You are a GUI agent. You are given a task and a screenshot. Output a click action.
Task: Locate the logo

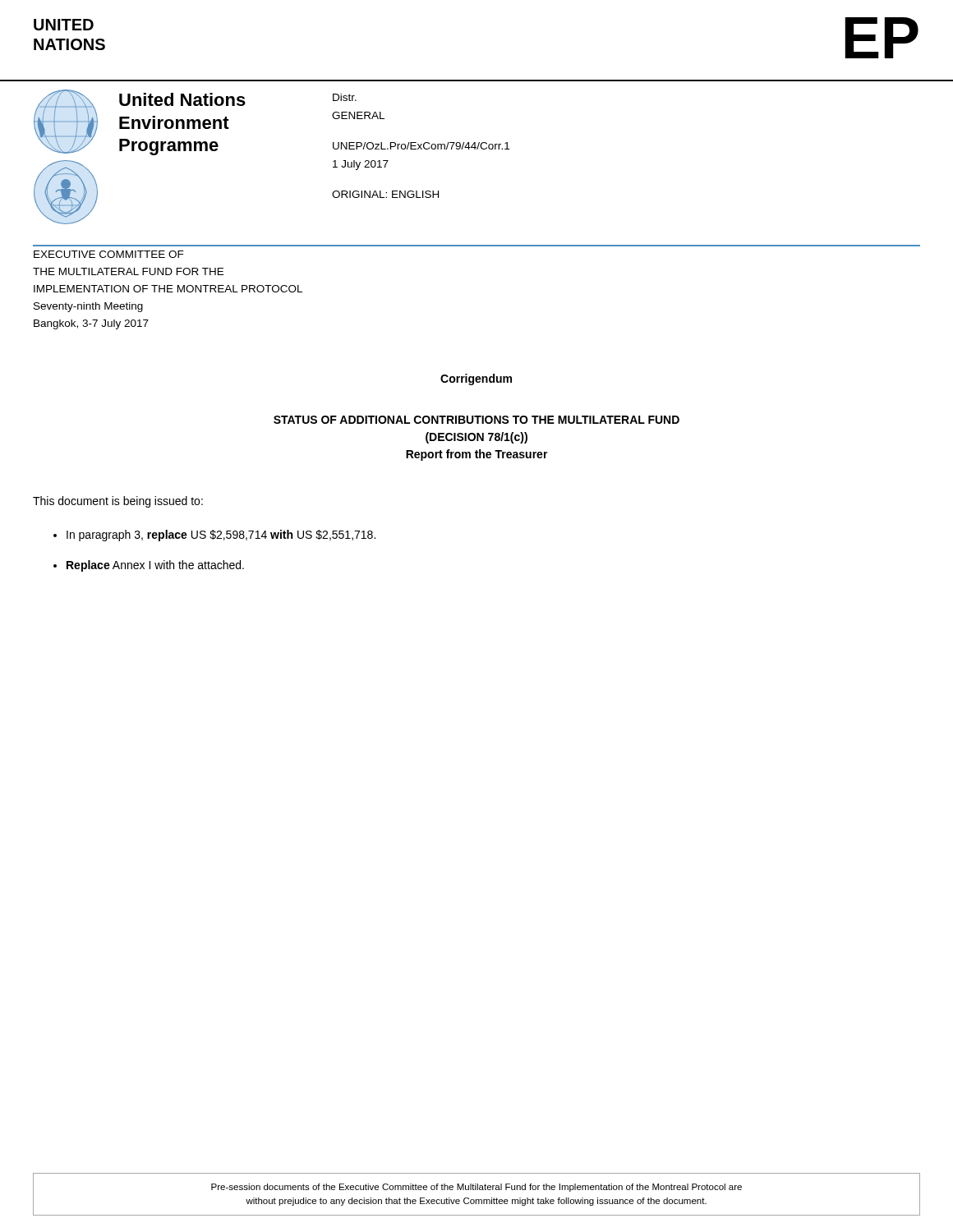click(66, 159)
